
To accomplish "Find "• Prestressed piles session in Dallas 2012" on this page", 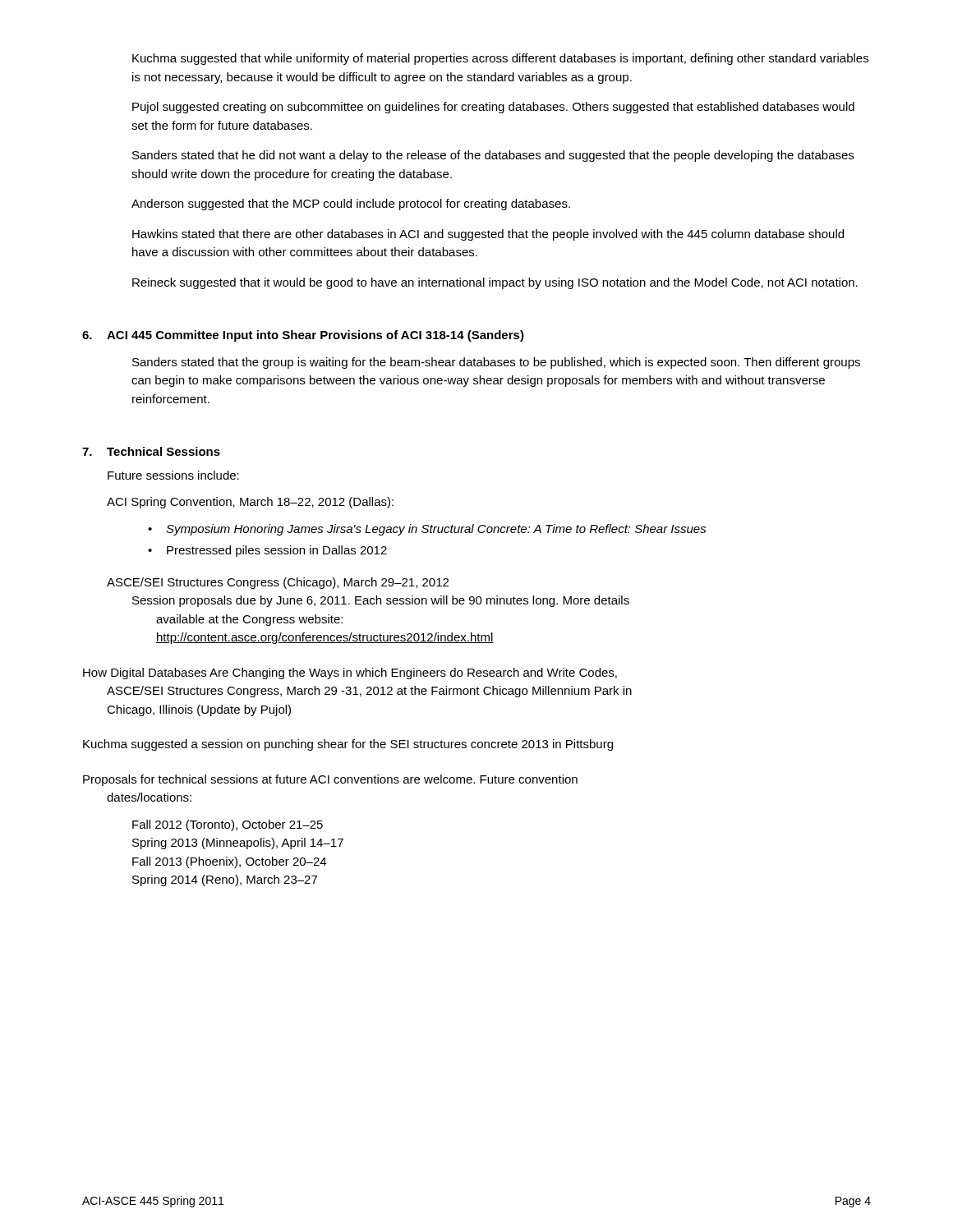I will click(267, 551).
